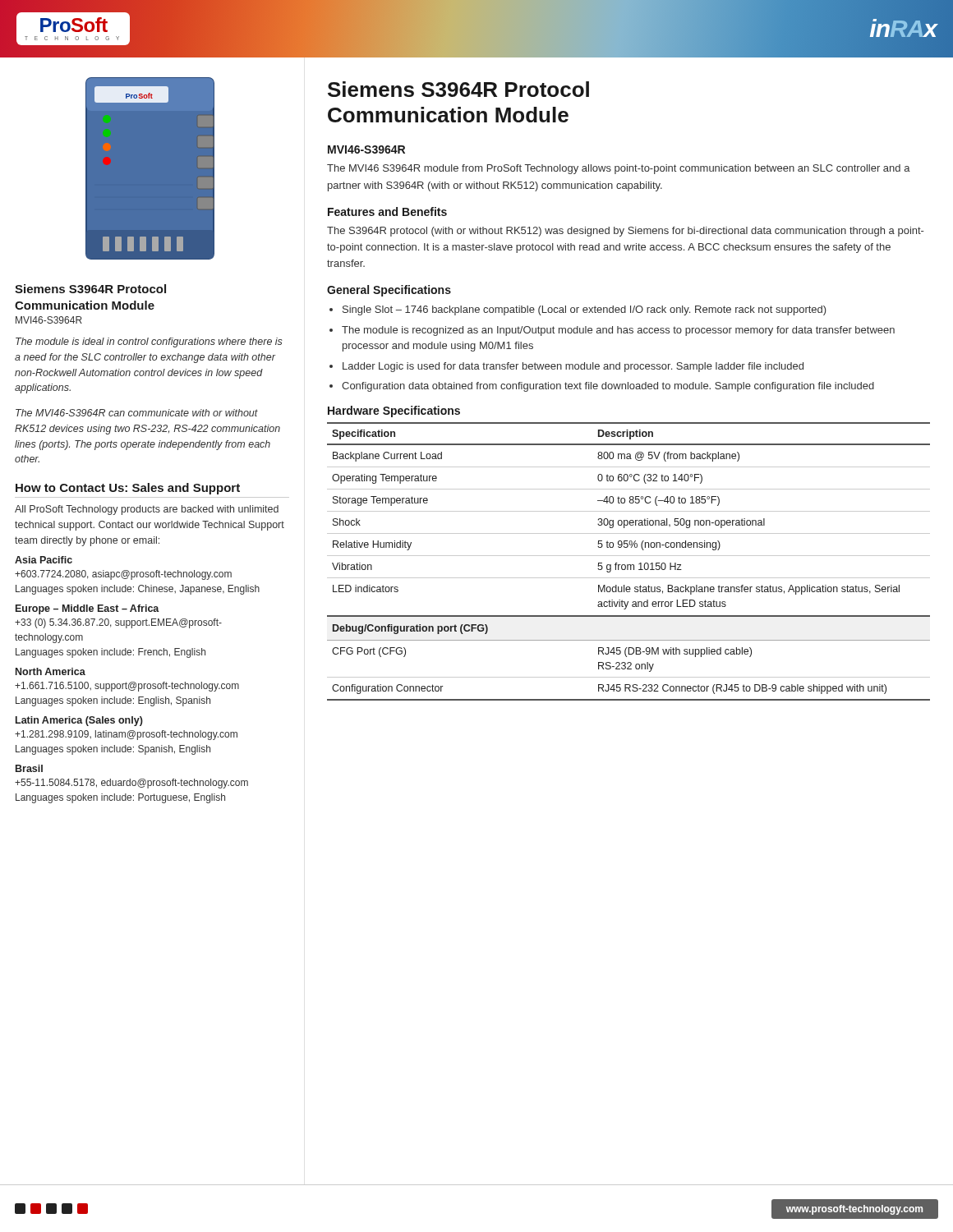Select the text block containing "+603.7724.2080, asiapc@prosoft-technology.comLanguages spoken include:"
The height and width of the screenshot is (1232, 953).
[x=137, y=582]
